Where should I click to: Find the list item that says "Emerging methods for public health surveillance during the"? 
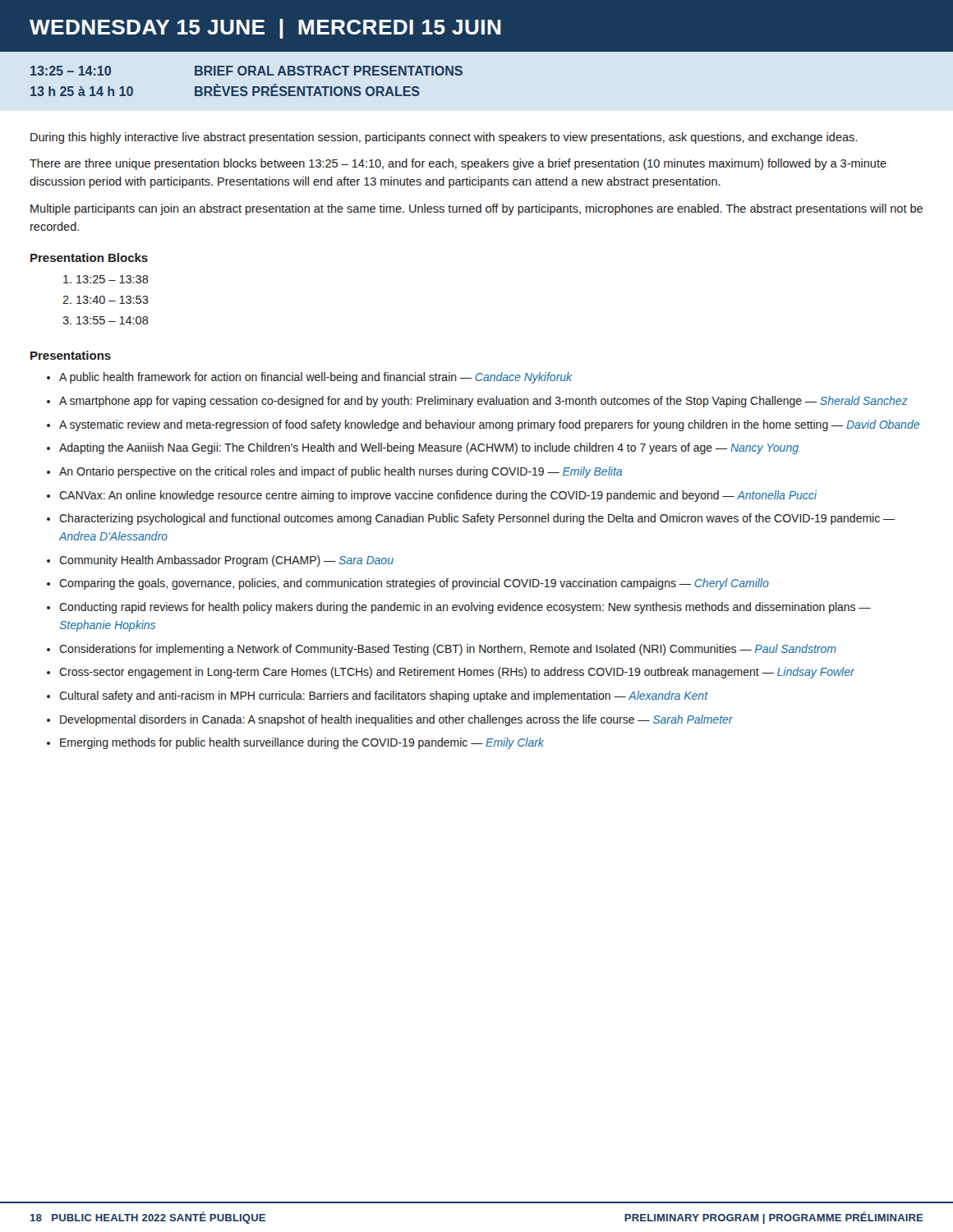click(301, 743)
